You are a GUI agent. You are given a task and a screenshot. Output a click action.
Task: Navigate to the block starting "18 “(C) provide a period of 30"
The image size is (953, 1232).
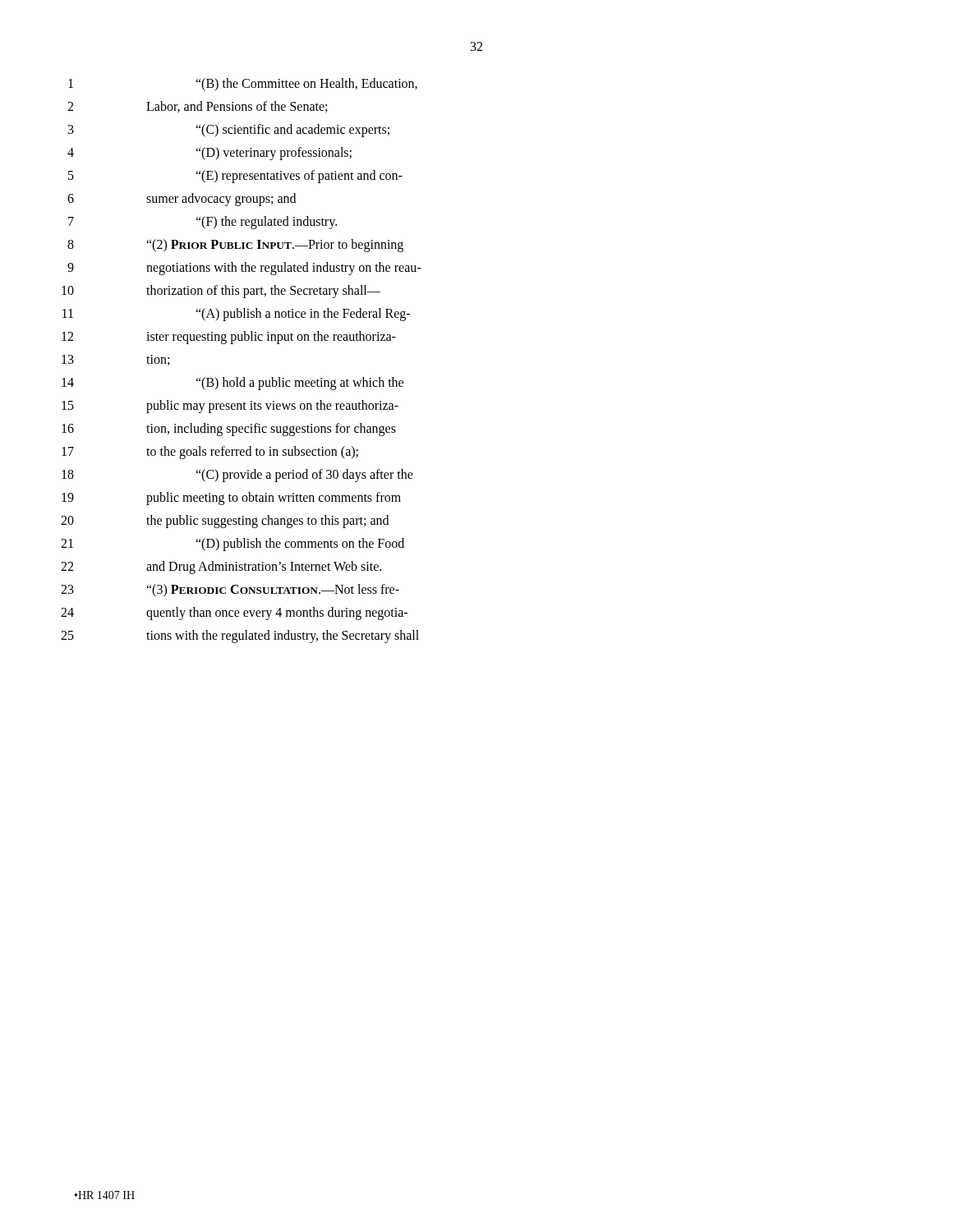tap(237, 476)
